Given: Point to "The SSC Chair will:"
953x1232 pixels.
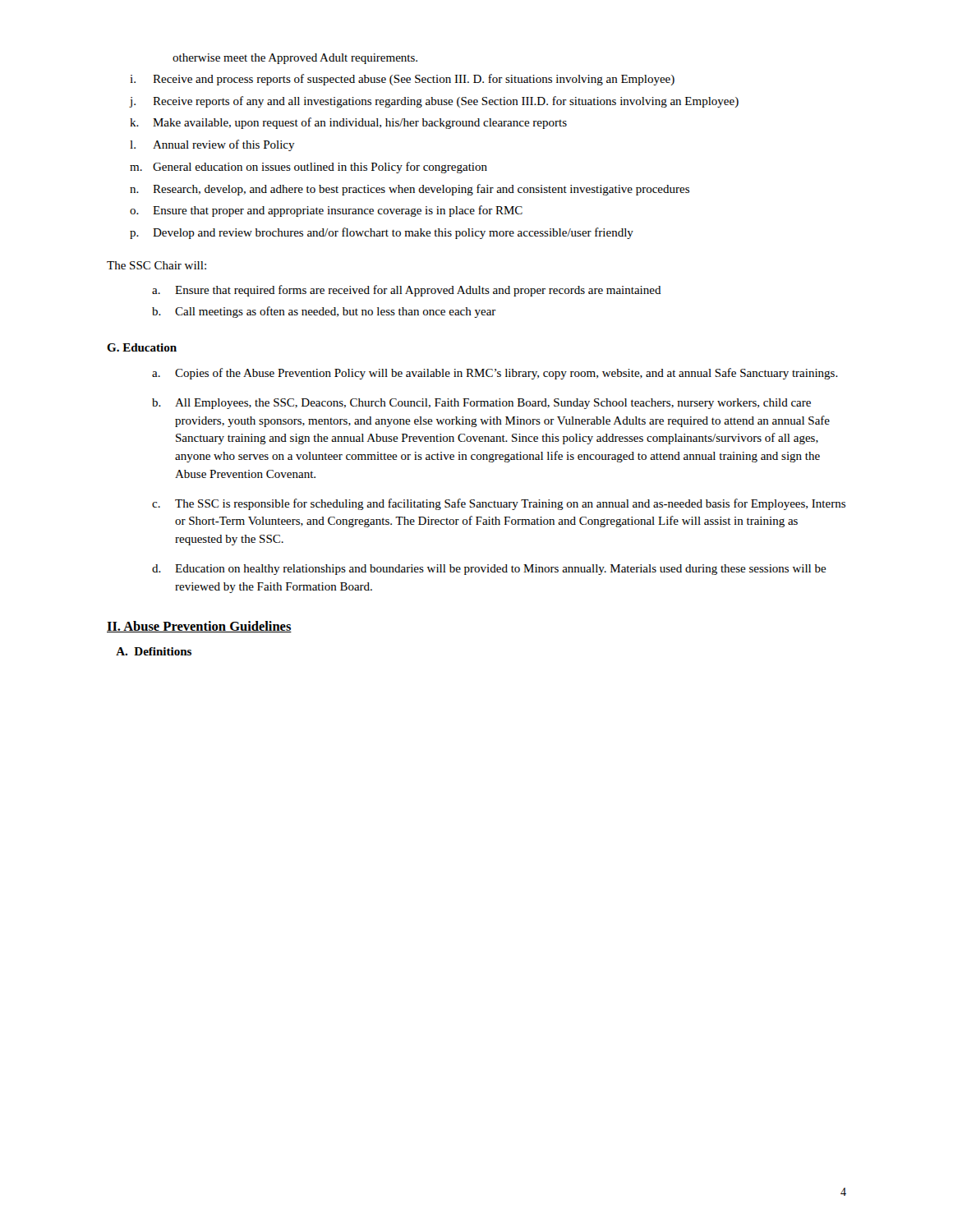Looking at the screenshot, I should (x=157, y=265).
